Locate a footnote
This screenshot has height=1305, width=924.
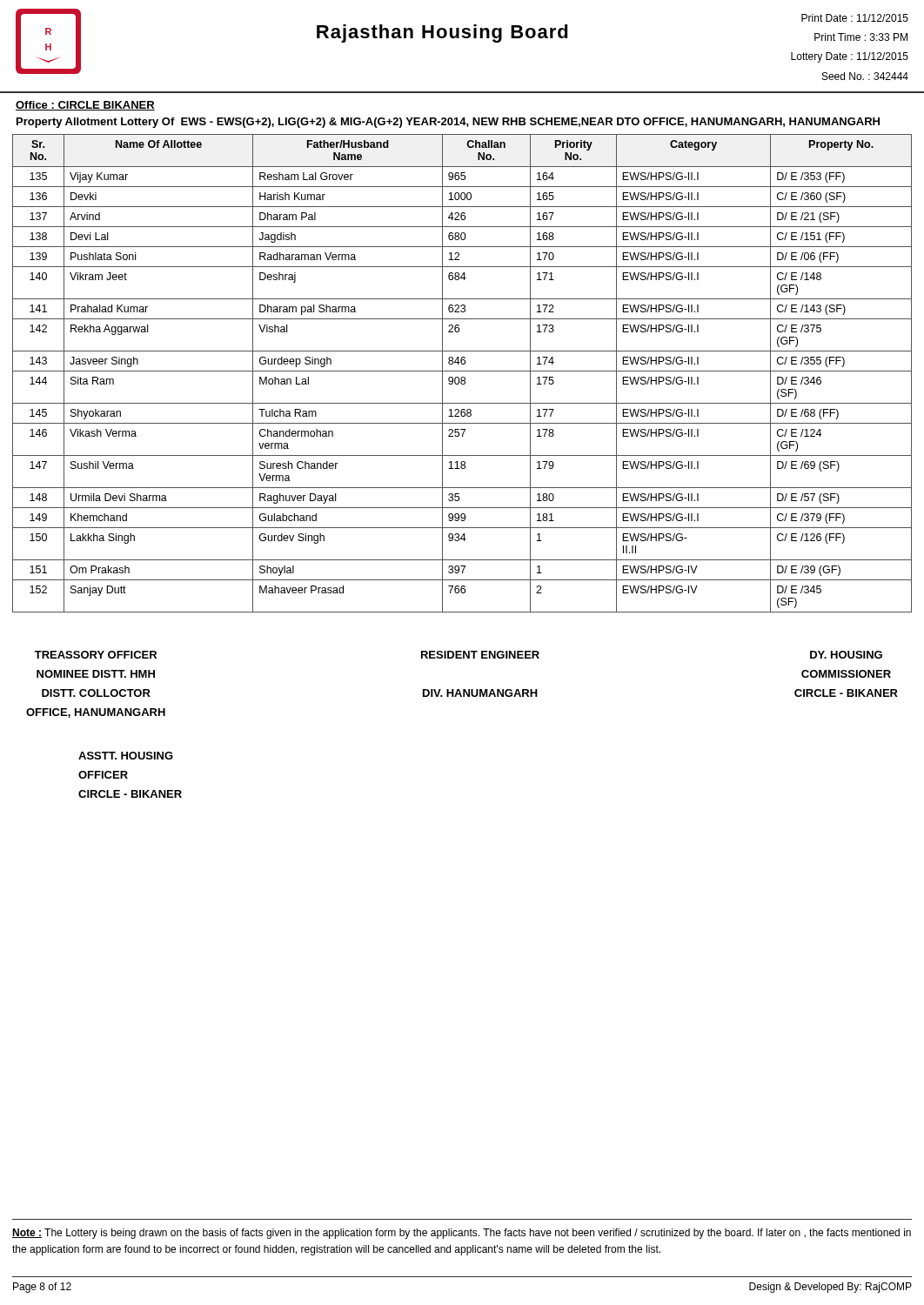click(462, 1241)
